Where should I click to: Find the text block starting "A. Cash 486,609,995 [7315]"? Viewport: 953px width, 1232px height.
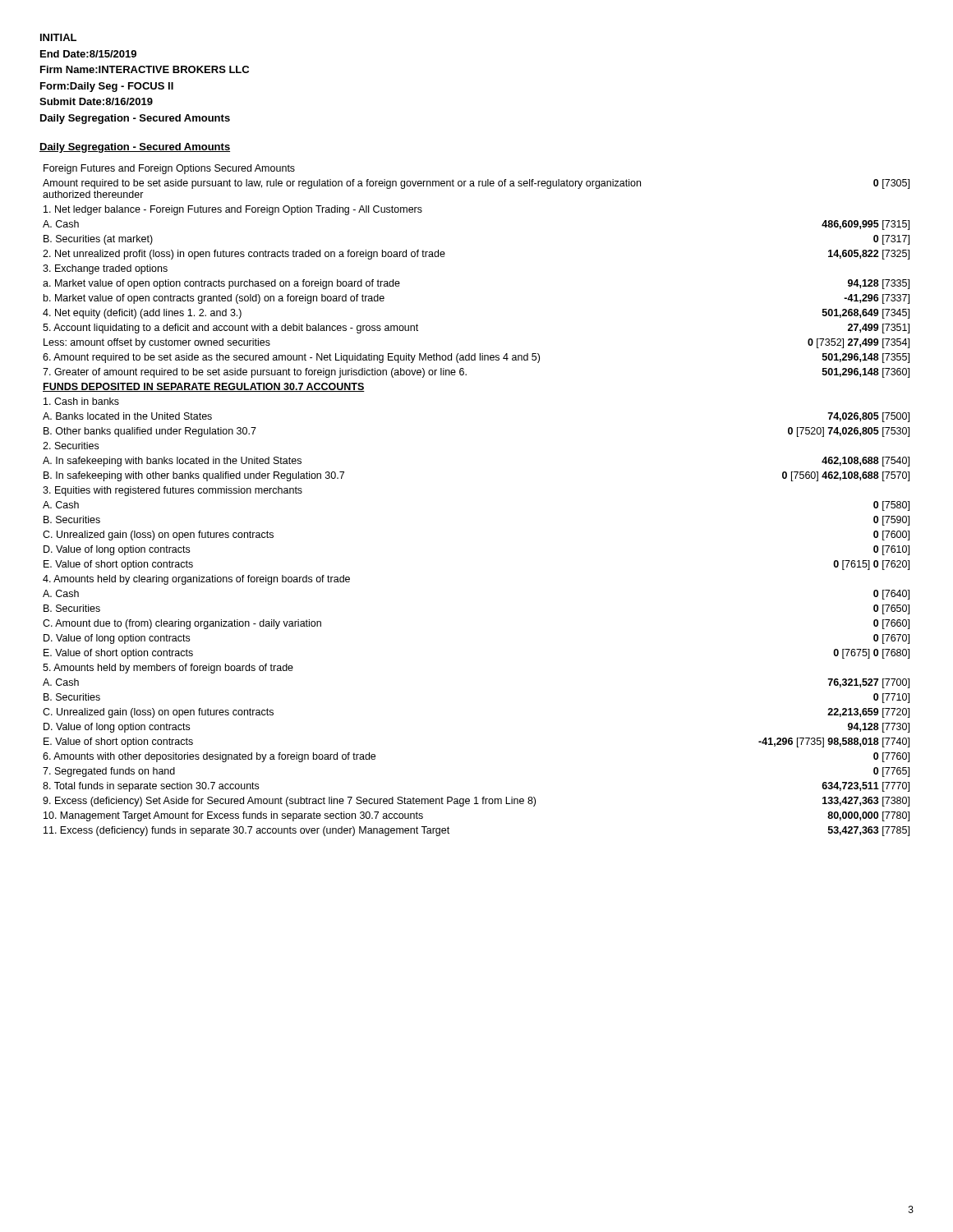pyautogui.click(x=58, y=226)
